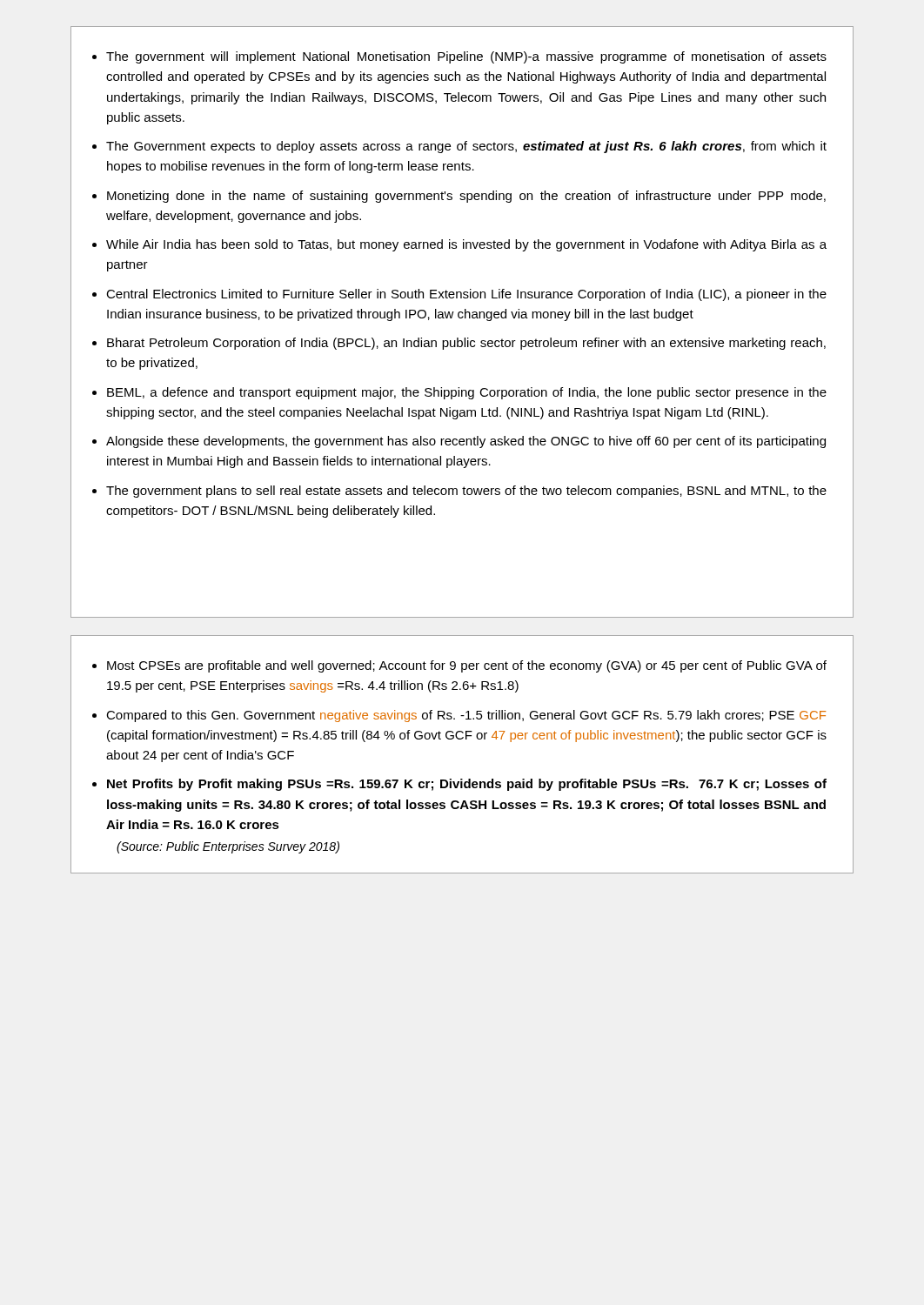Click on the list item that reads "Alongside these developments, the"
This screenshot has width=924, height=1305.
(466, 451)
